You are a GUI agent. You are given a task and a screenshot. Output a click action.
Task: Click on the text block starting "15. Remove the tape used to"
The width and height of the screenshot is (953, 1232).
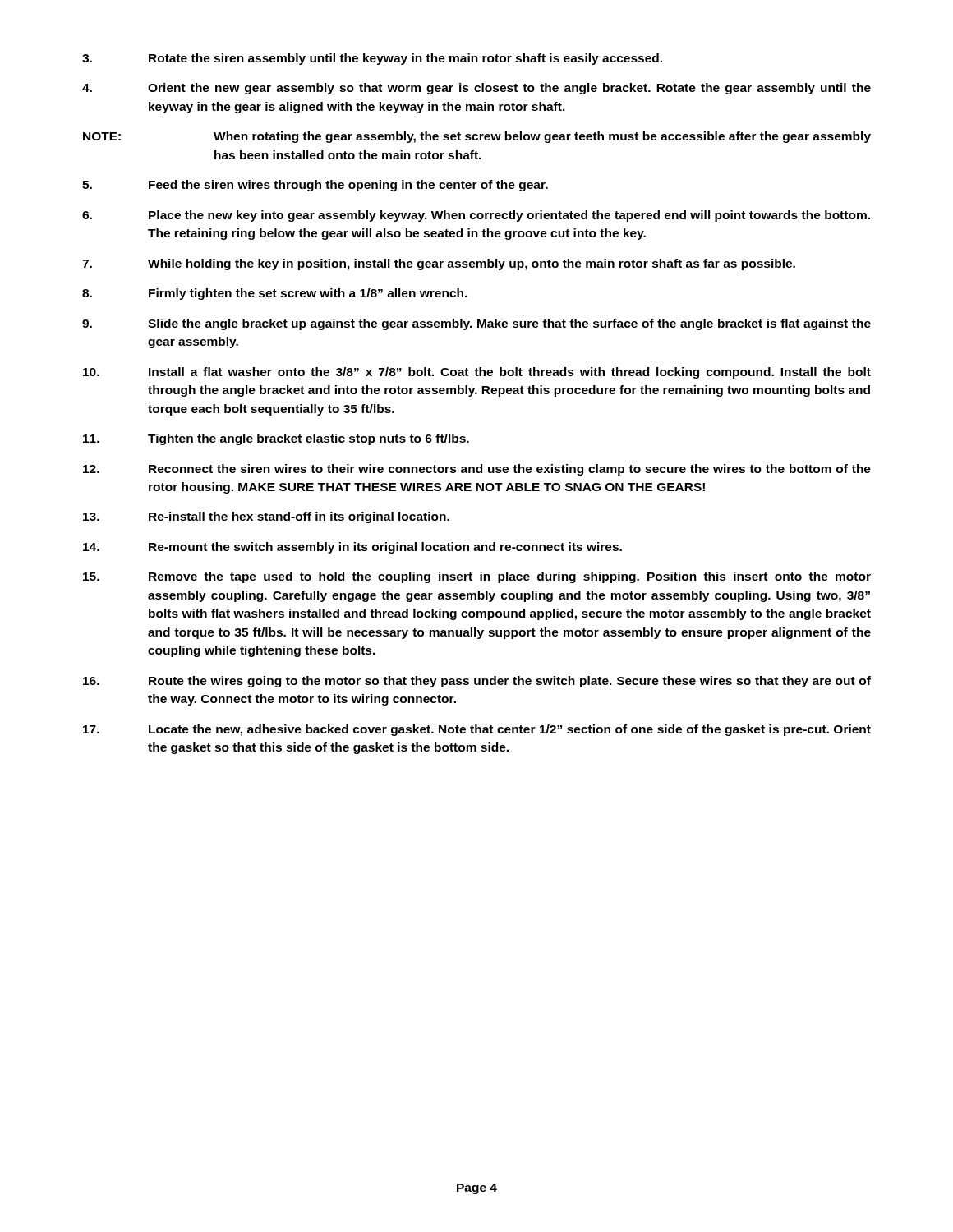coord(476,614)
